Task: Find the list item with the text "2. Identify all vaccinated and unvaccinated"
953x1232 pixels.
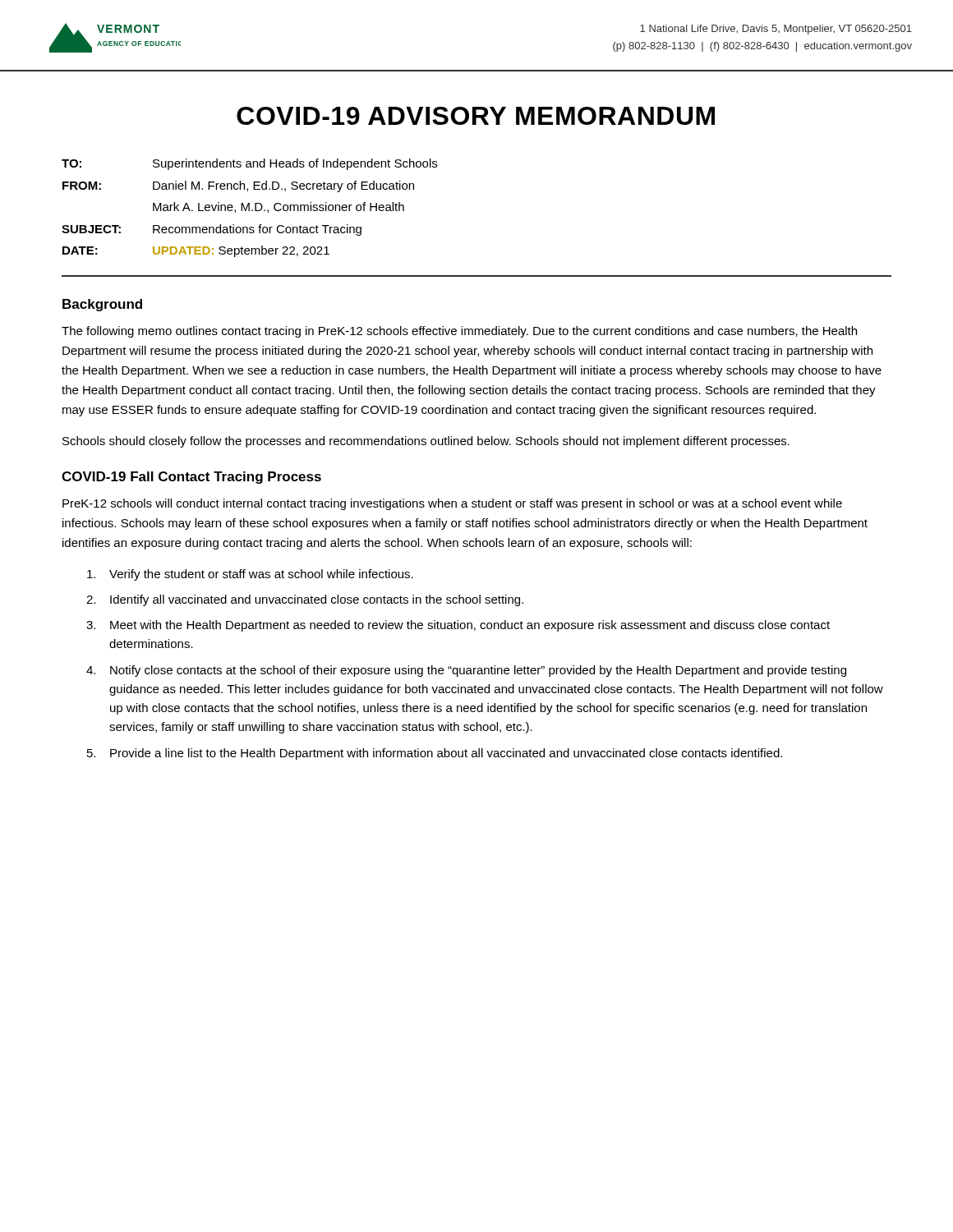Action: (x=489, y=599)
